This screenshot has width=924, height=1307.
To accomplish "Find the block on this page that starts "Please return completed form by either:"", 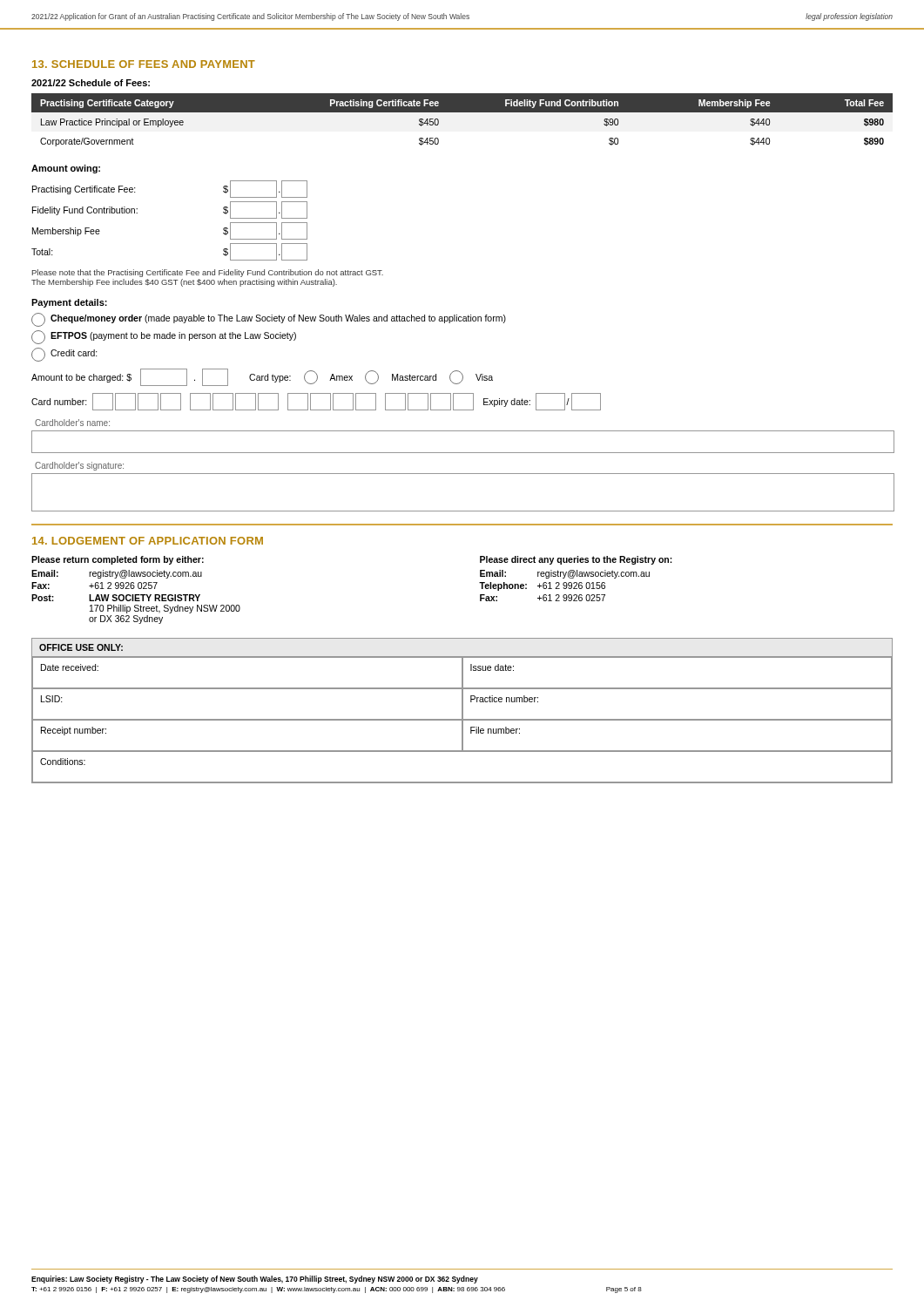I will [x=118, y=560].
